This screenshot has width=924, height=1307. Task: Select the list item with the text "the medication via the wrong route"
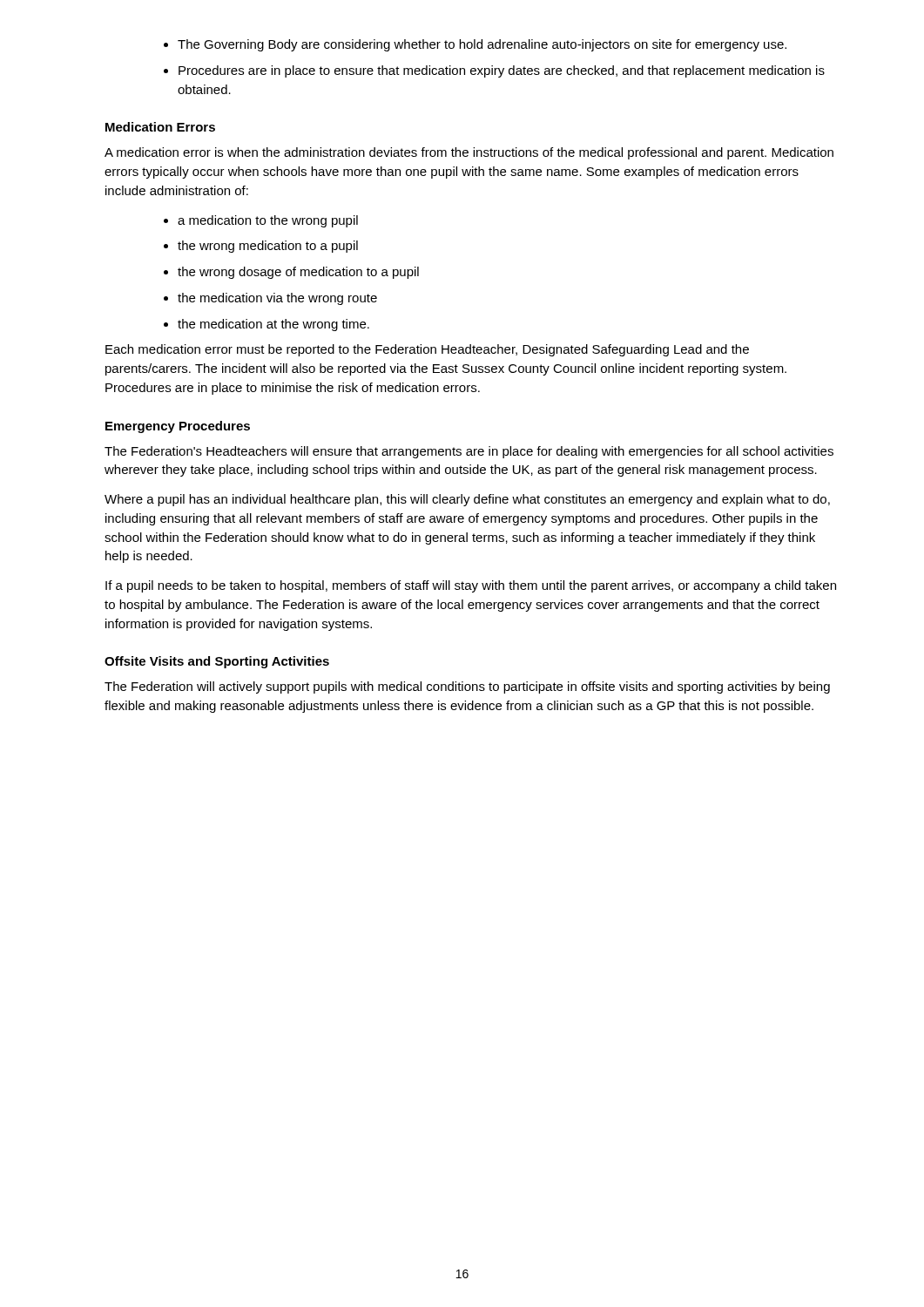pyautogui.click(x=270, y=299)
